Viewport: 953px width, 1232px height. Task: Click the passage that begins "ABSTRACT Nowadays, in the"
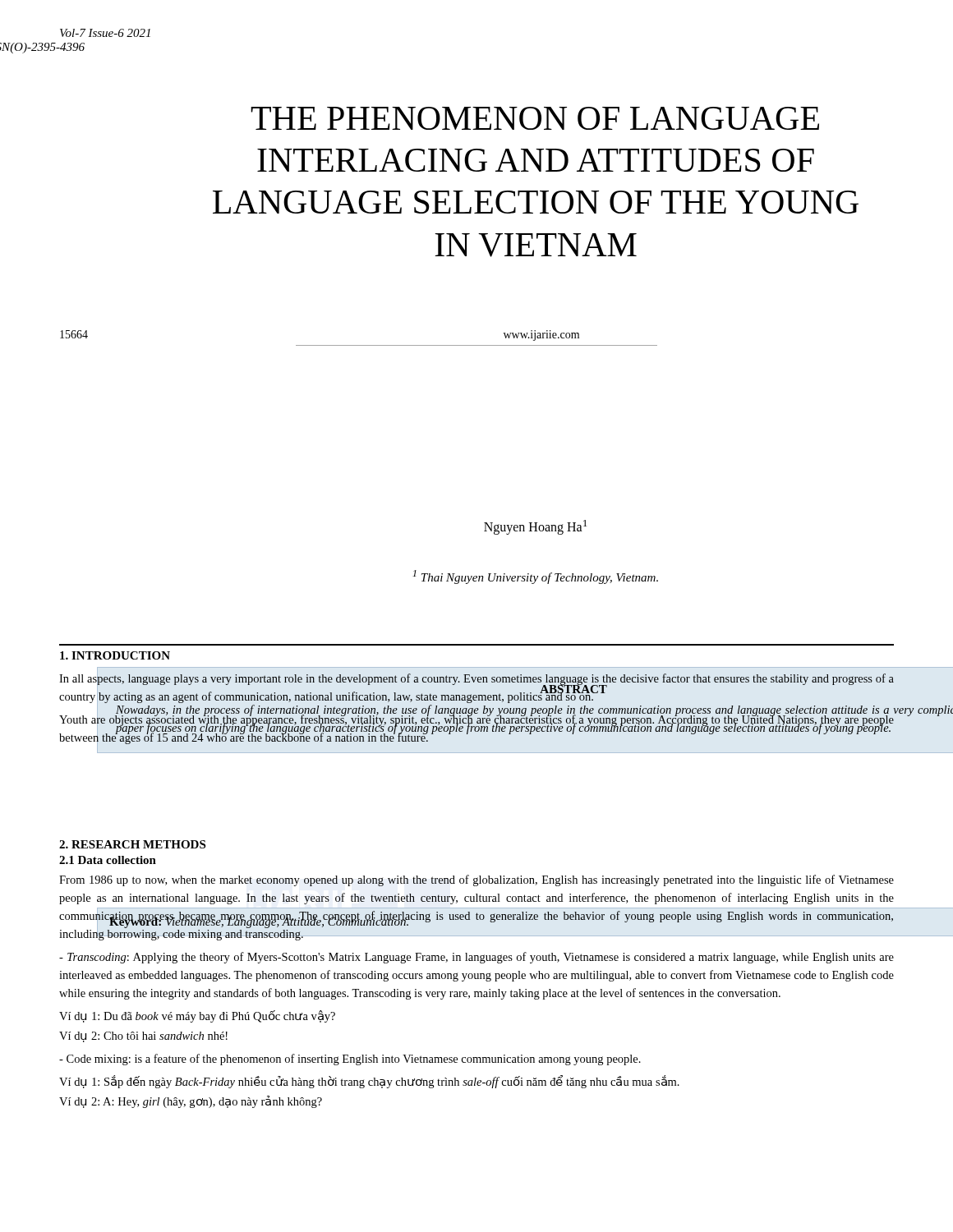(x=534, y=710)
